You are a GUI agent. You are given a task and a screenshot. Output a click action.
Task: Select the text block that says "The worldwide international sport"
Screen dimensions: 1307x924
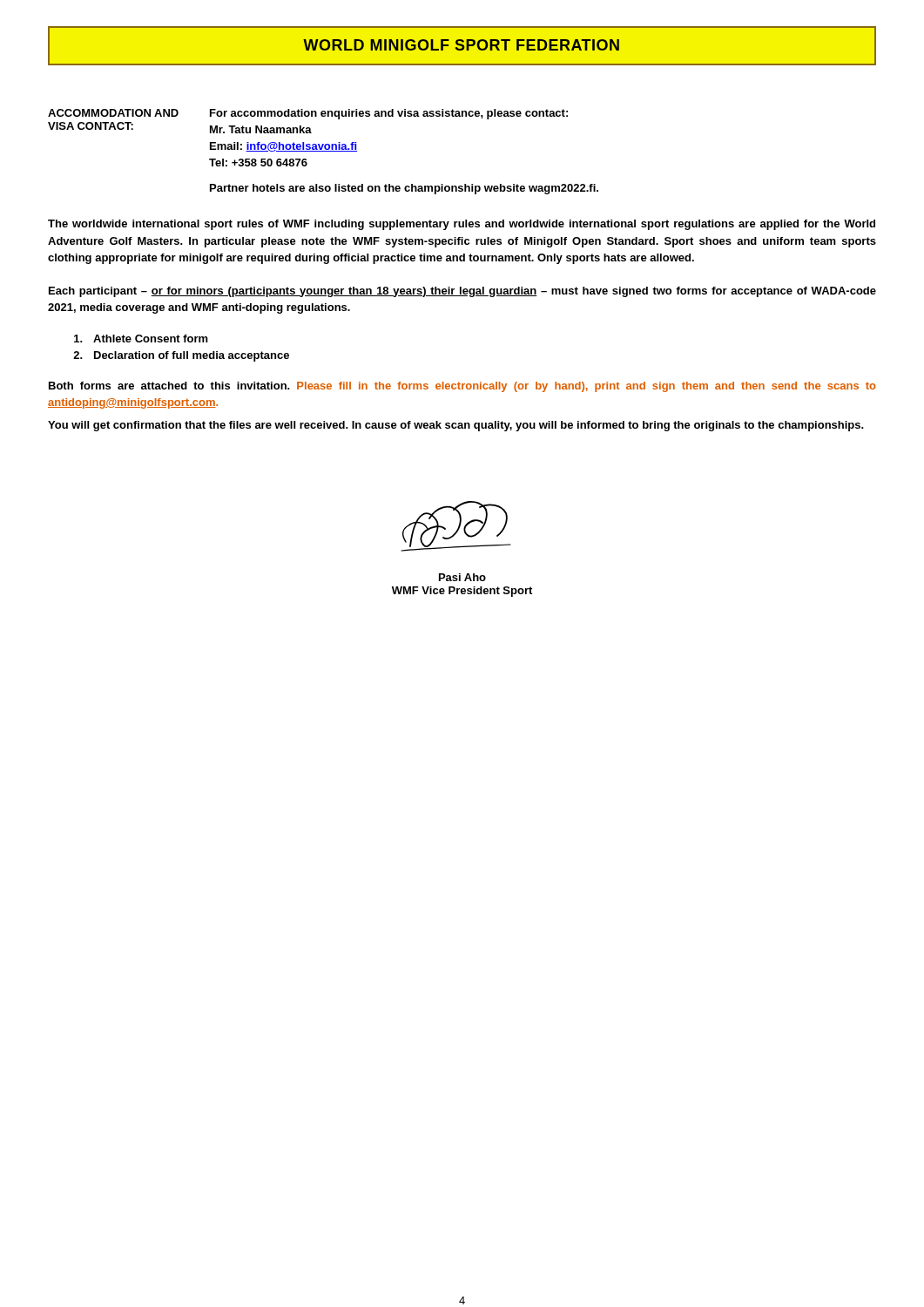(462, 240)
